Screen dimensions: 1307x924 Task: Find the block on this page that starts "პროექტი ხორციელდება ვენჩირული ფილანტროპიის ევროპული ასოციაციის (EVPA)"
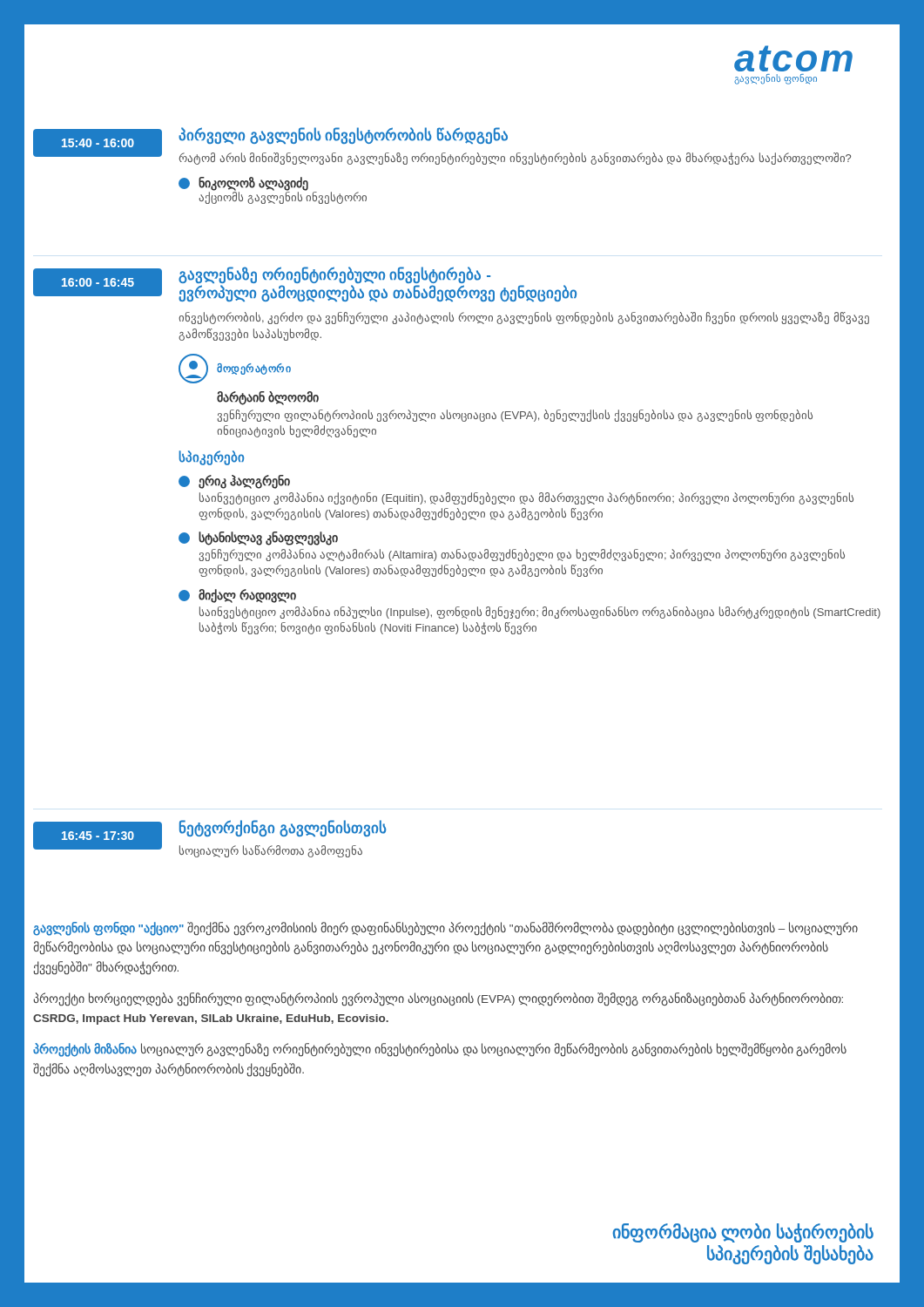click(x=439, y=1008)
